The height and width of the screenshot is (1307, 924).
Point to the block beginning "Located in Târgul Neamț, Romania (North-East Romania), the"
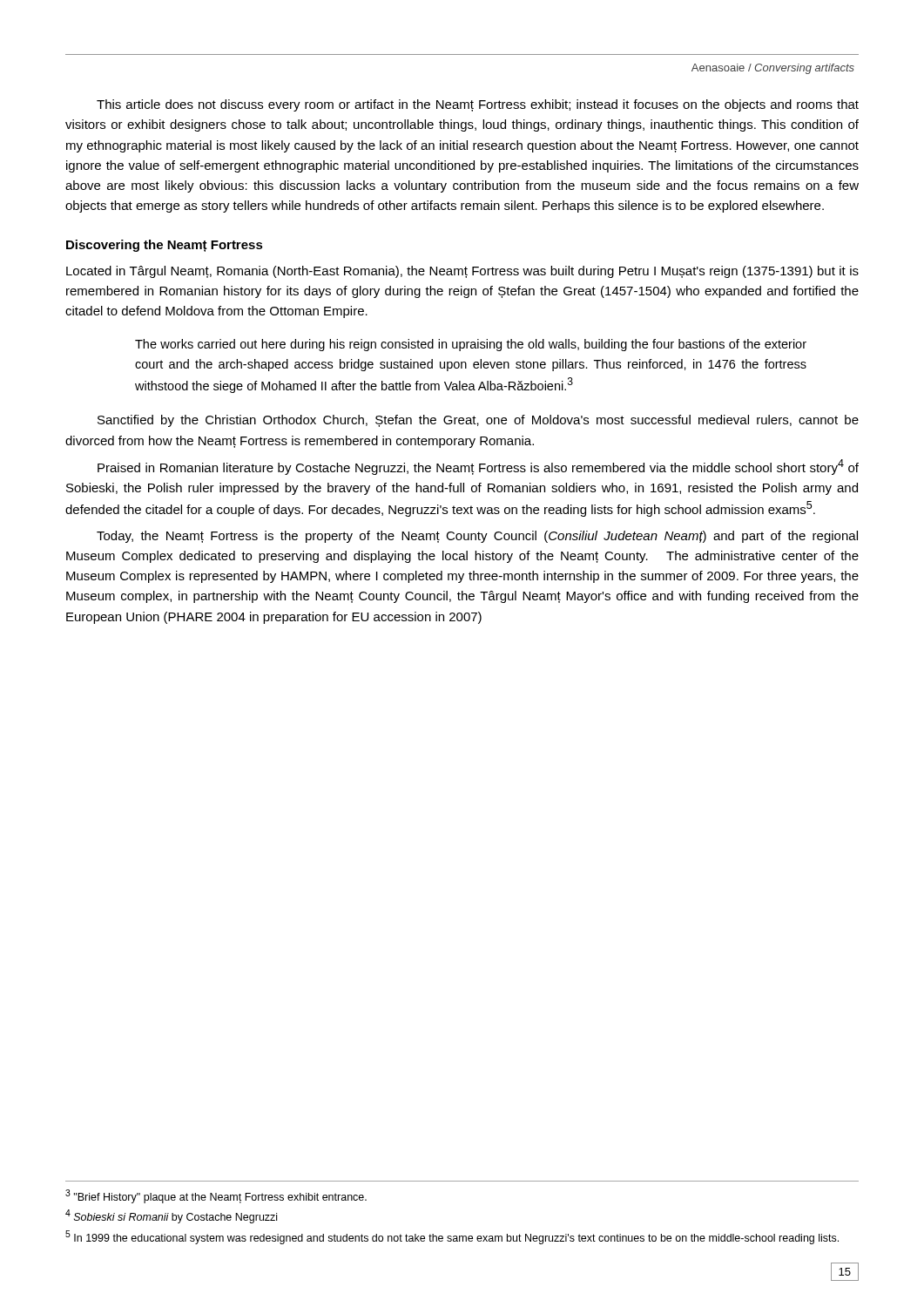click(462, 290)
